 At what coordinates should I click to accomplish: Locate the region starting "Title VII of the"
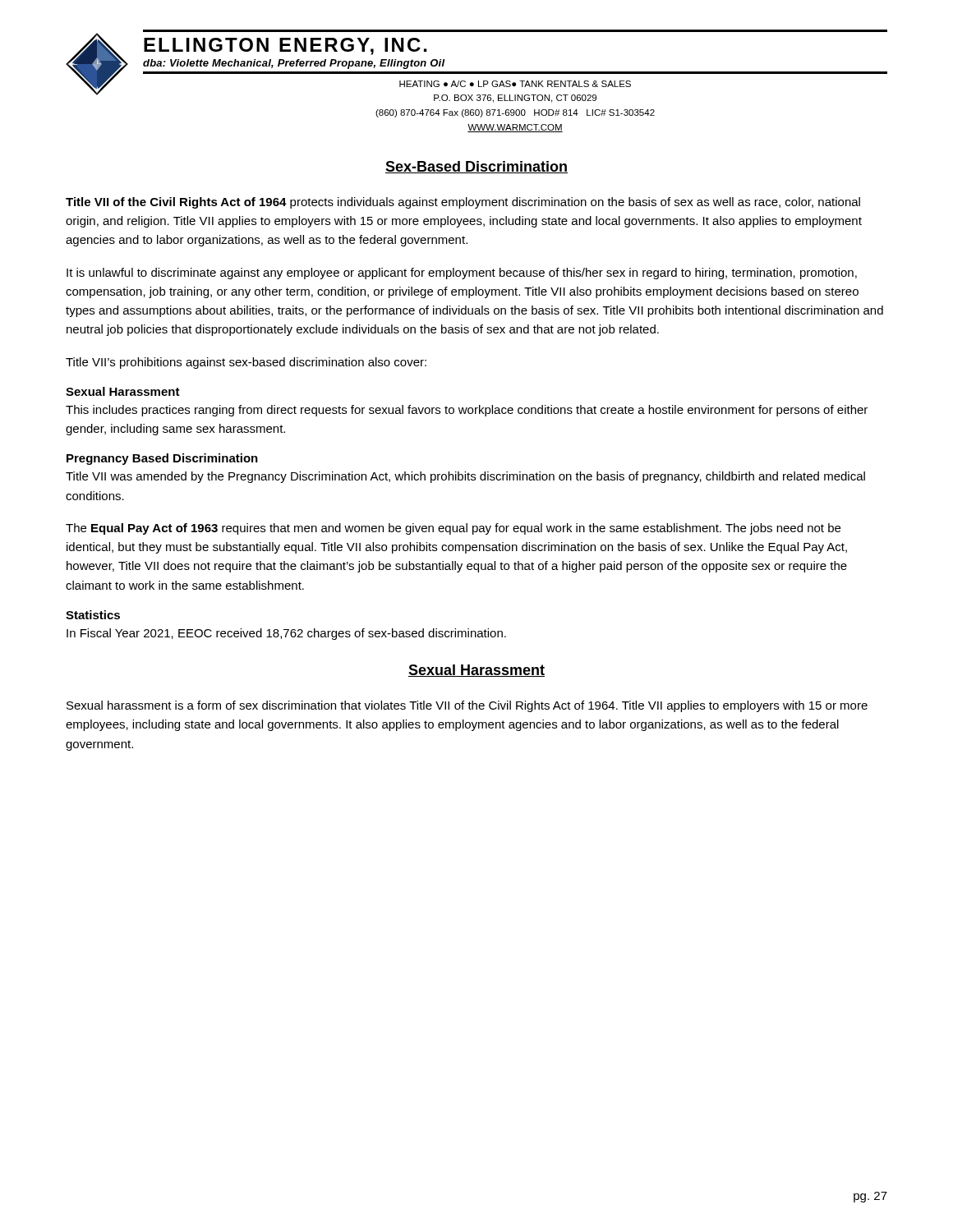pyautogui.click(x=464, y=221)
